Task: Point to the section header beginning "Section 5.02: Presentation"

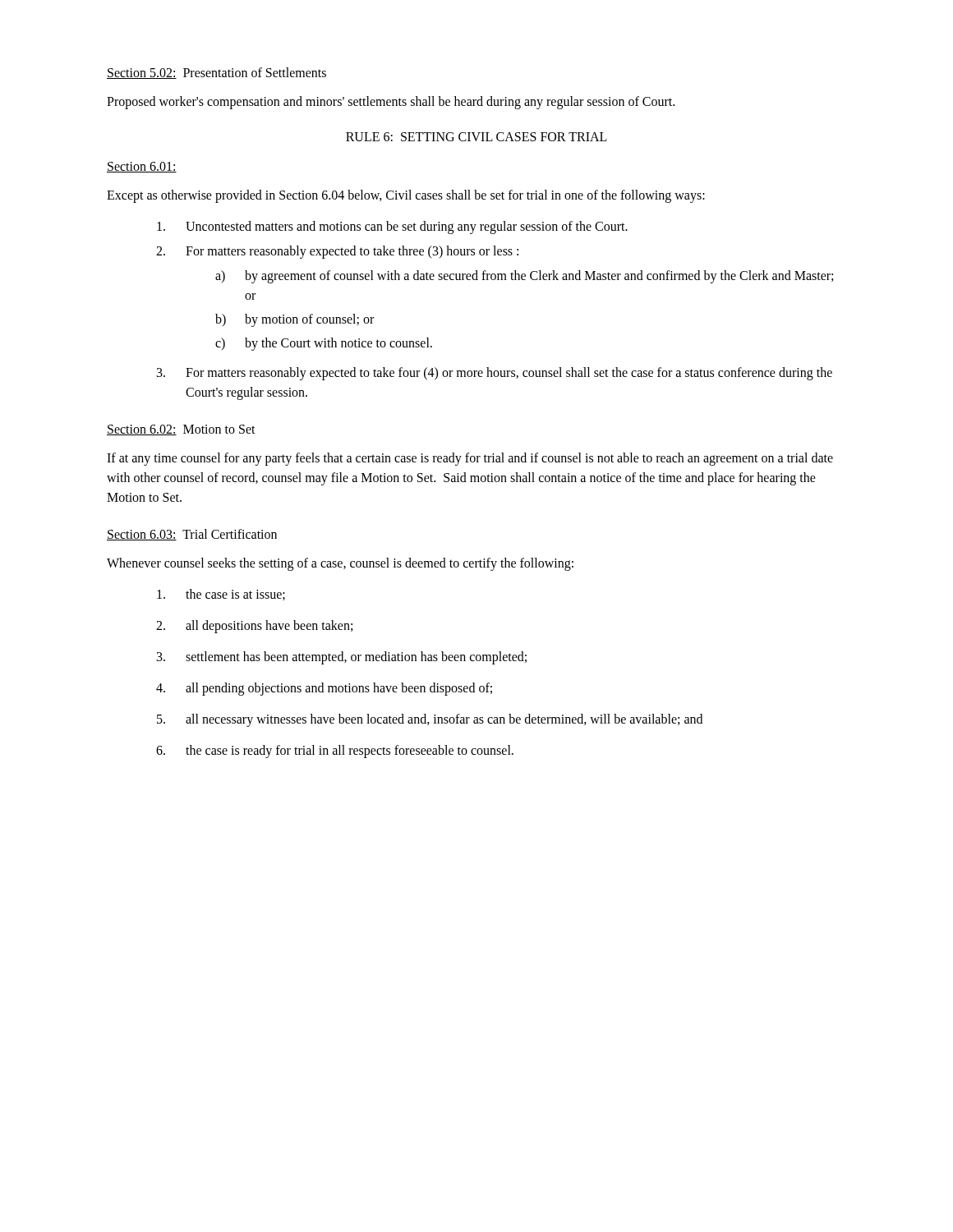Action: pyautogui.click(x=217, y=73)
